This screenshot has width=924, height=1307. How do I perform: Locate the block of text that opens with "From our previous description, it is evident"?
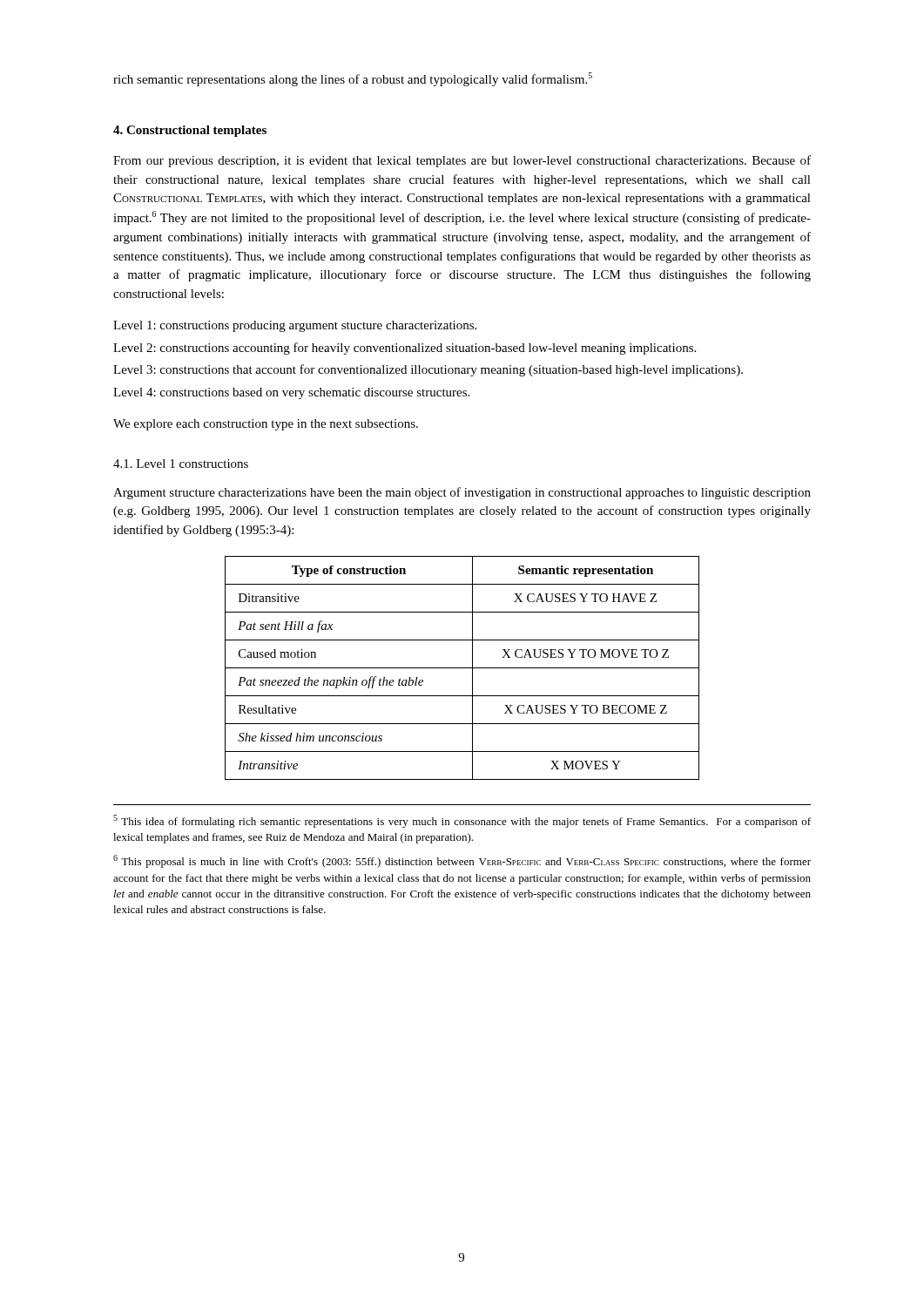(x=462, y=228)
